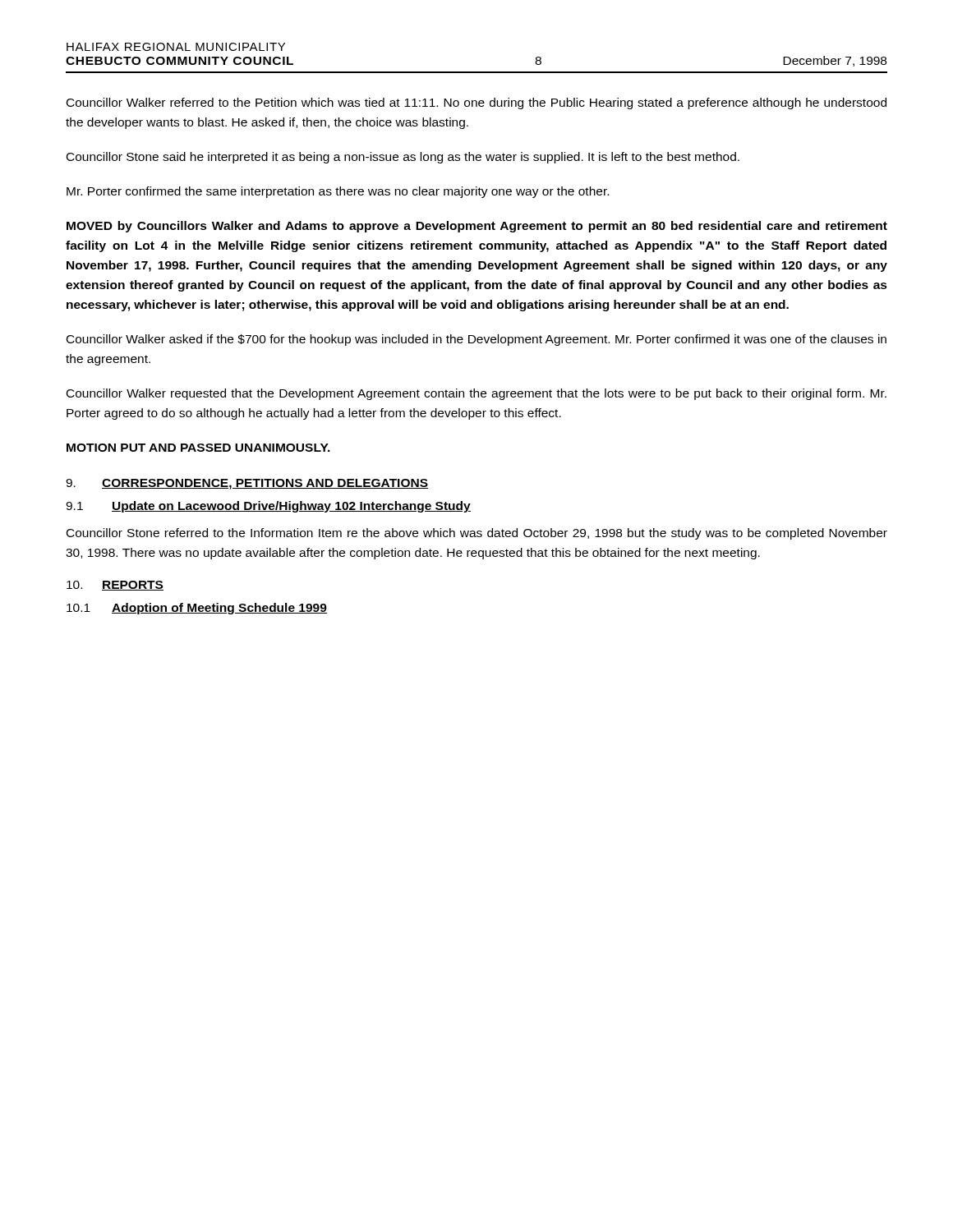
Task: Navigate to the text starting "9.1 Update on Lacewood Drive/Highway"
Action: point(268,506)
